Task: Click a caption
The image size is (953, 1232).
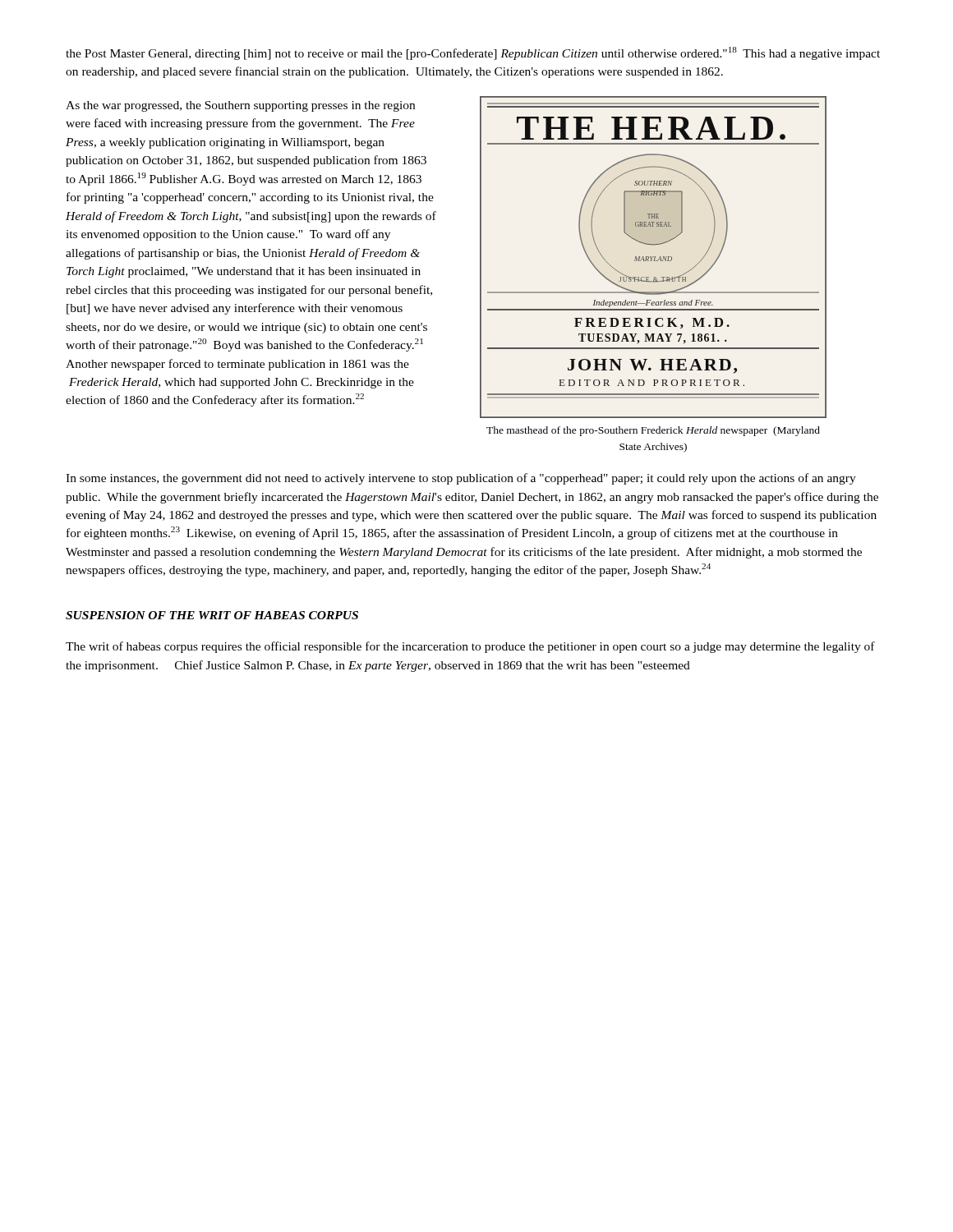Action: pyautogui.click(x=653, y=438)
